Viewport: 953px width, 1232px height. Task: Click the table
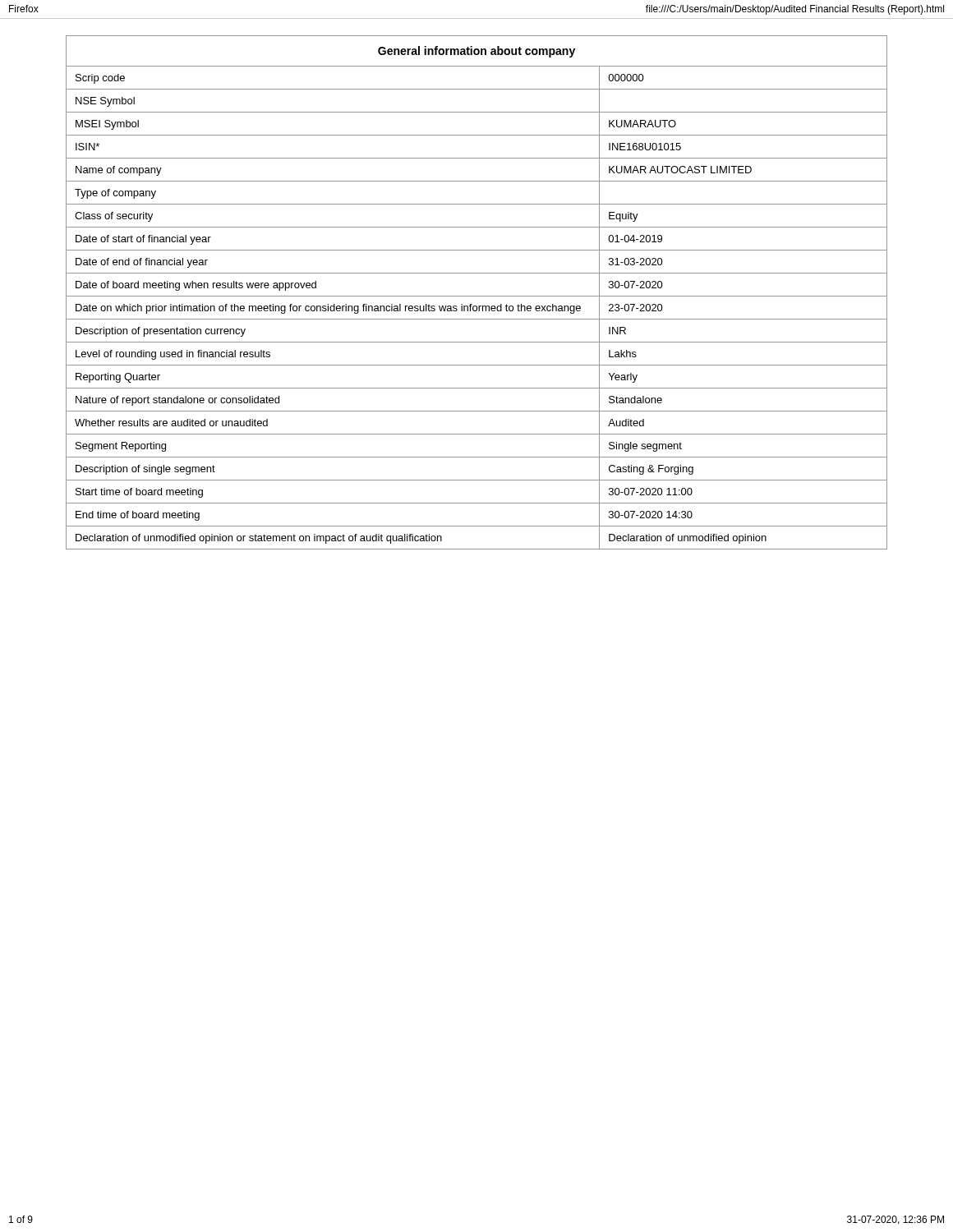[476, 292]
